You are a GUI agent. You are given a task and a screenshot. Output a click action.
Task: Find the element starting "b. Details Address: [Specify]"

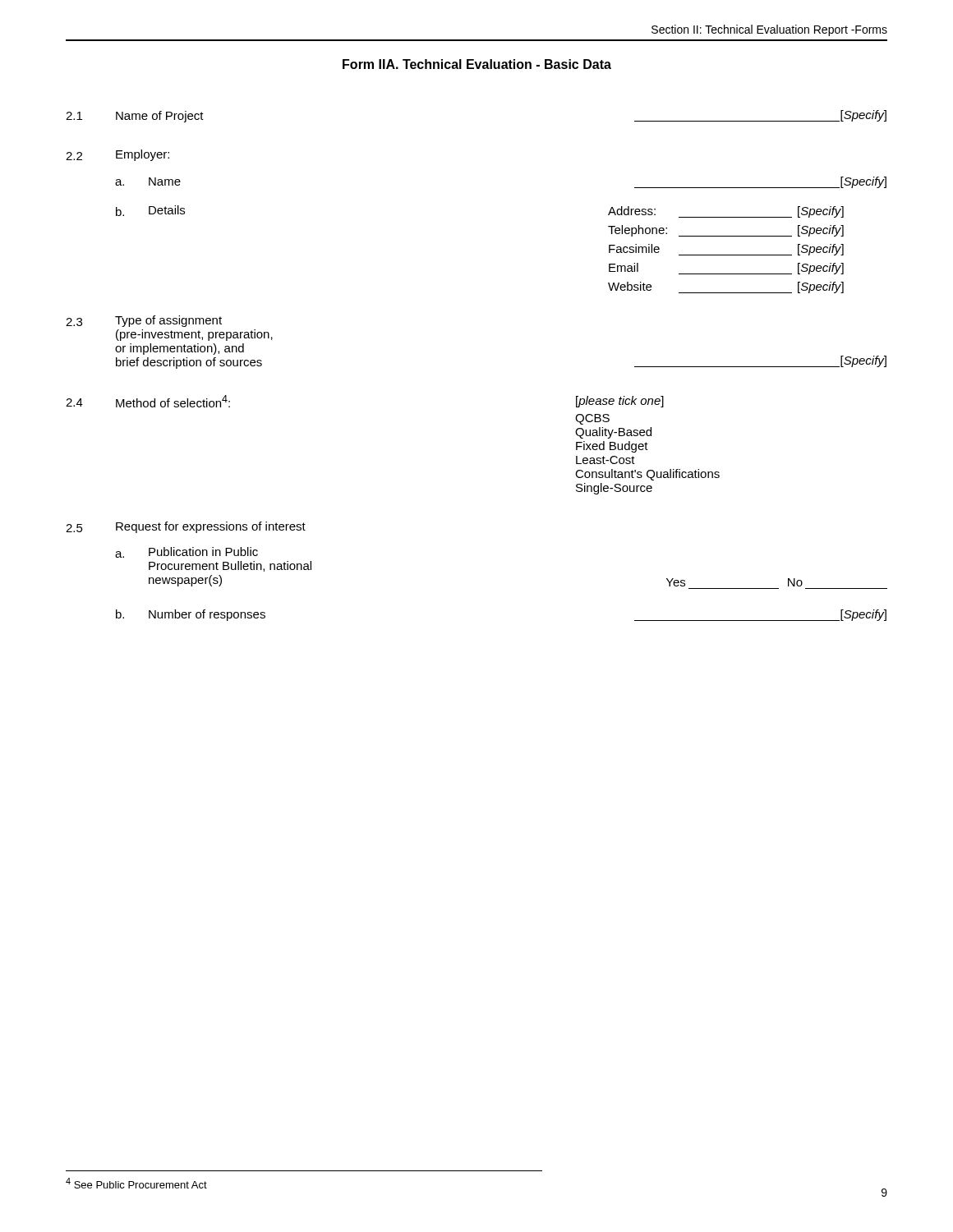(x=166, y=211)
